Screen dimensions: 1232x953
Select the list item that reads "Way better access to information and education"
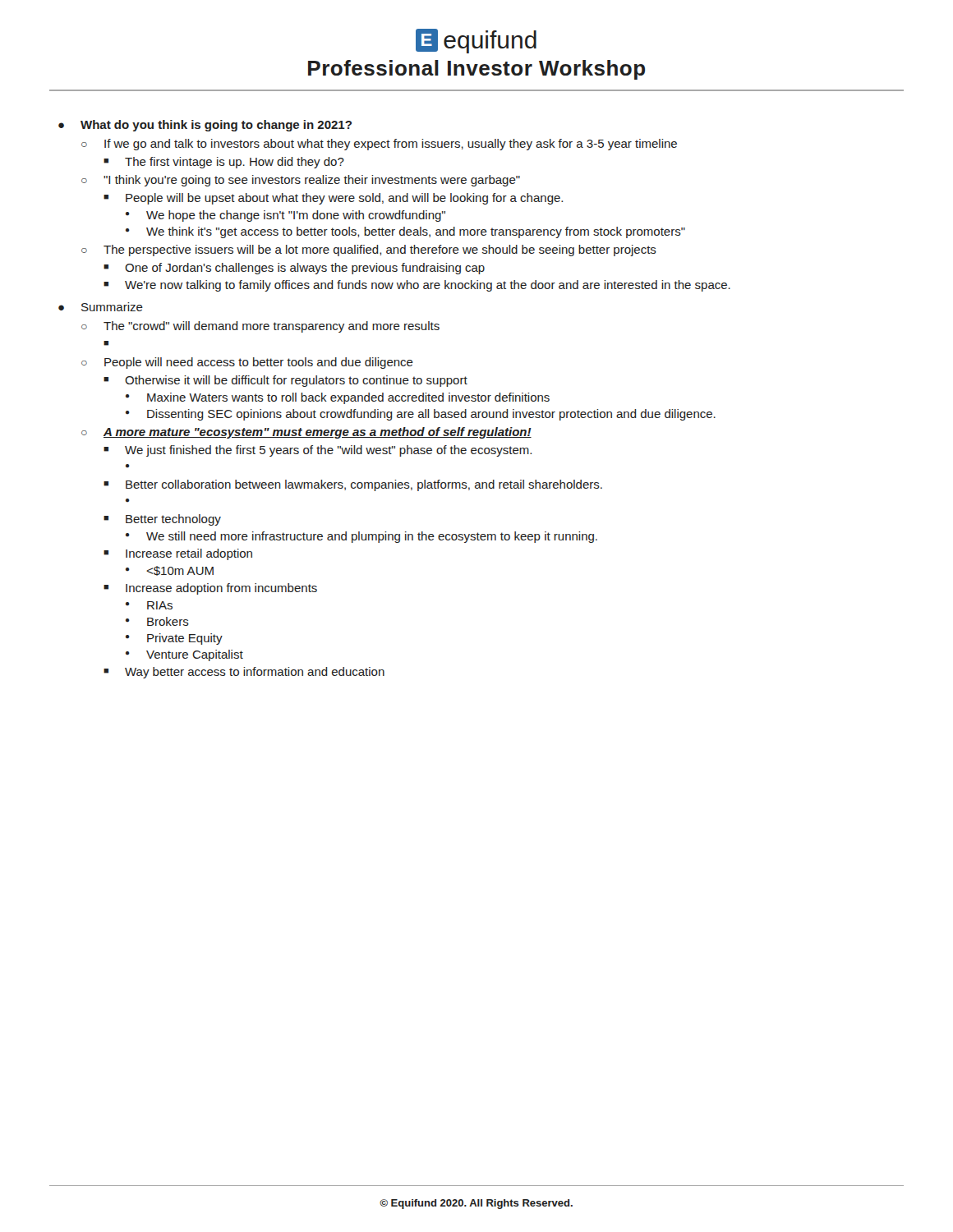tap(255, 671)
